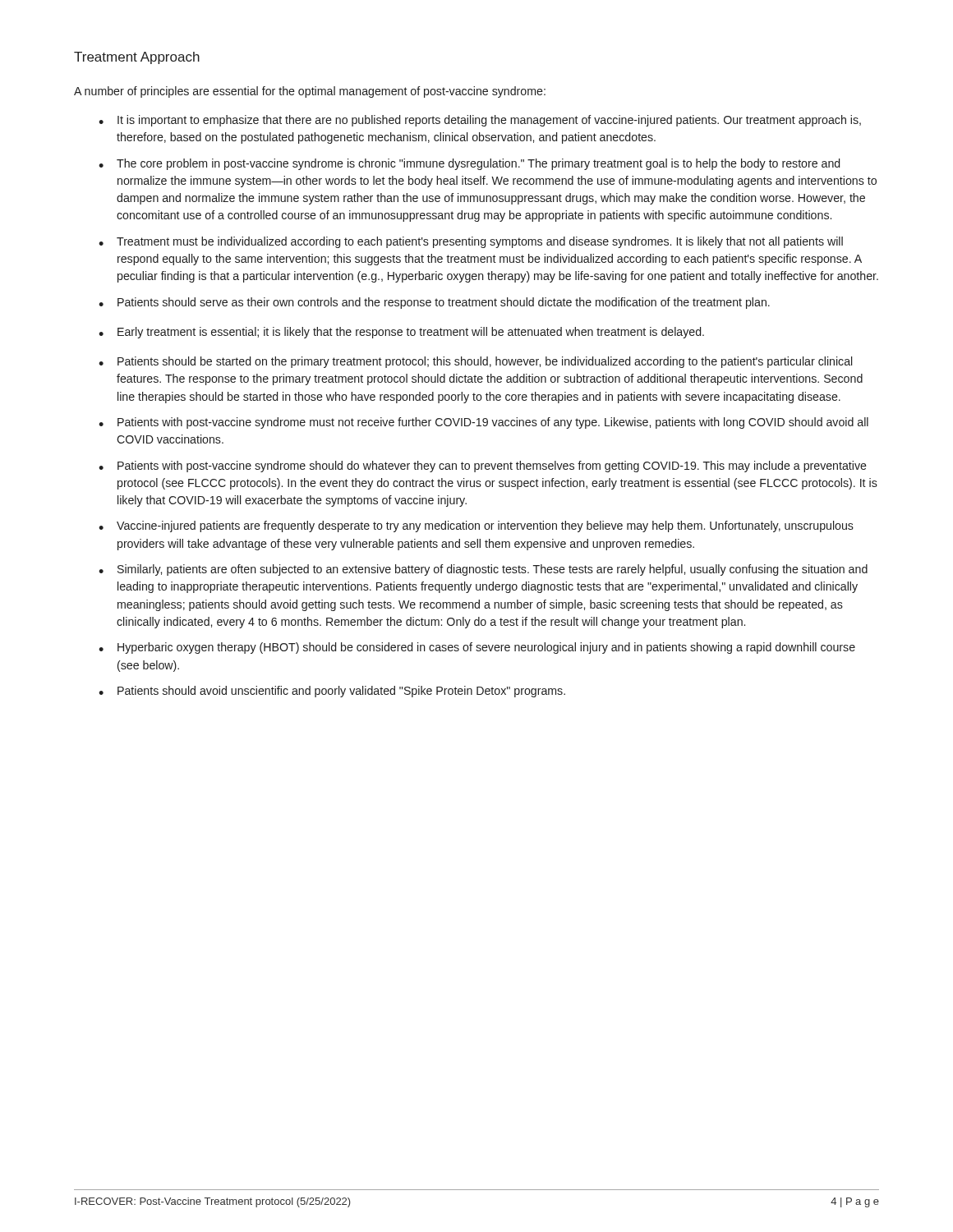Locate the list item with the text "• Patients should serve"

pos(489,304)
